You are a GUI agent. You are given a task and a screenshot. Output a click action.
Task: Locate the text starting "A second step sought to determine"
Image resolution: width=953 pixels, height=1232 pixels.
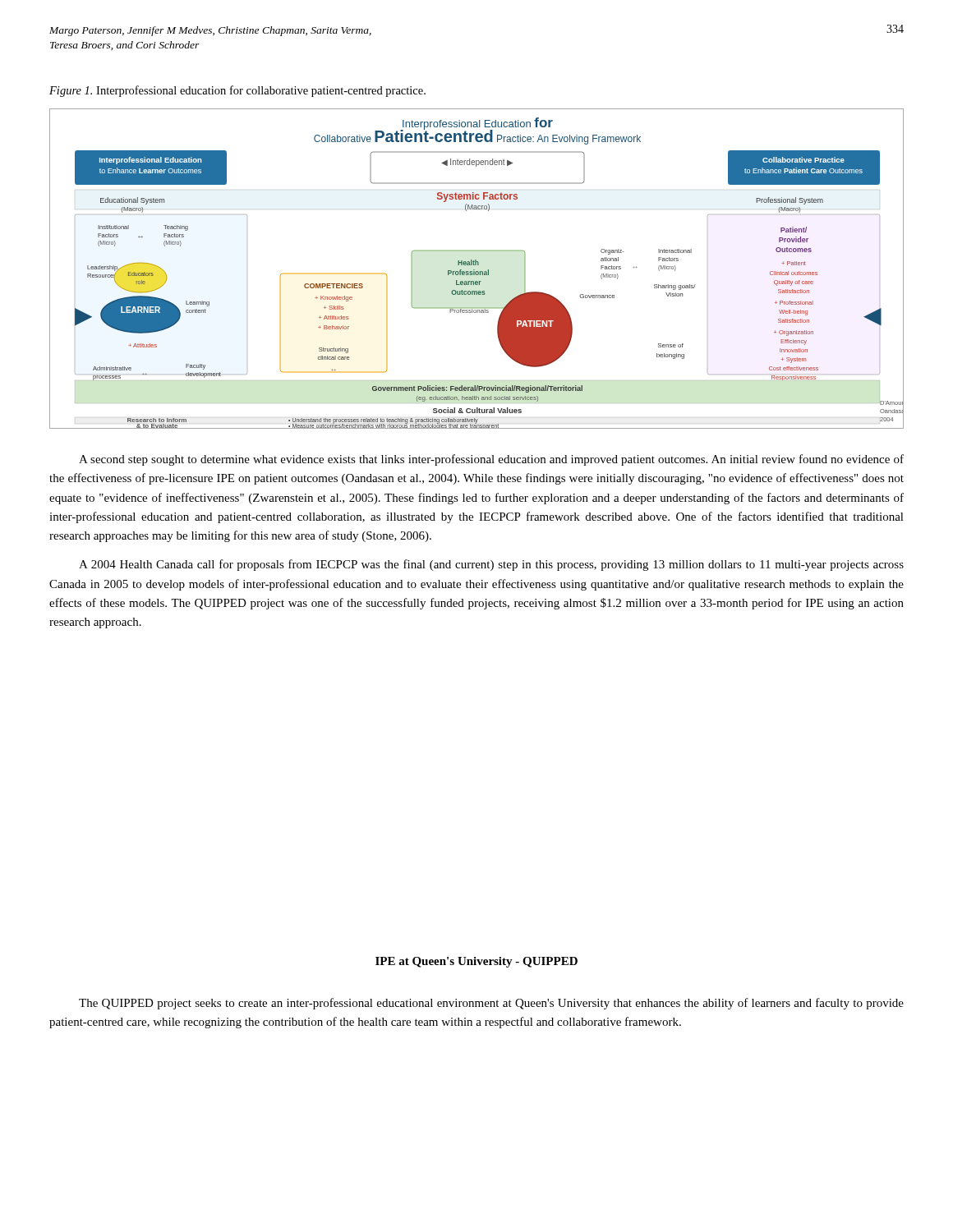coord(476,497)
